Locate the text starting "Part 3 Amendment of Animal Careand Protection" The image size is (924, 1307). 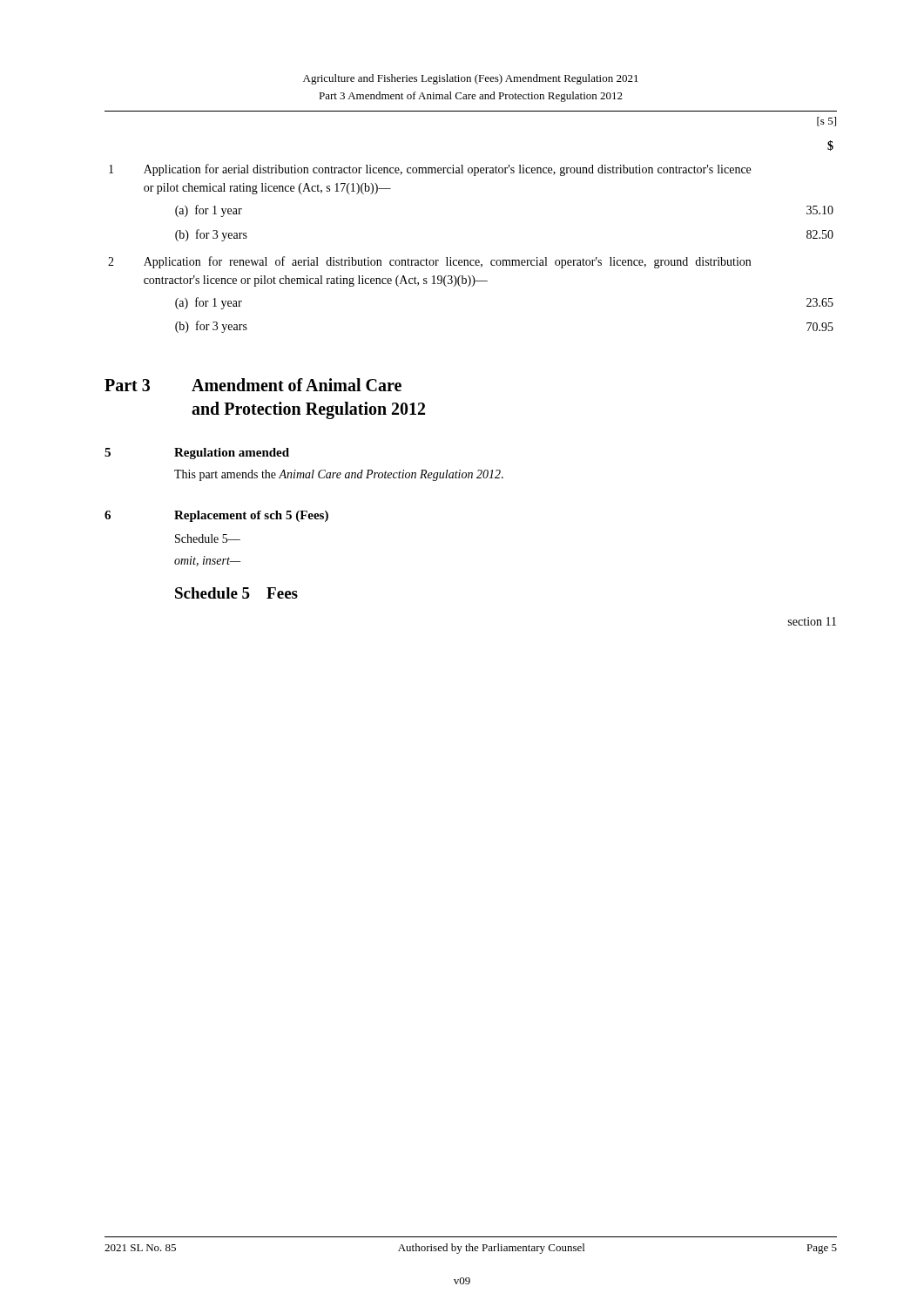click(x=253, y=385)
